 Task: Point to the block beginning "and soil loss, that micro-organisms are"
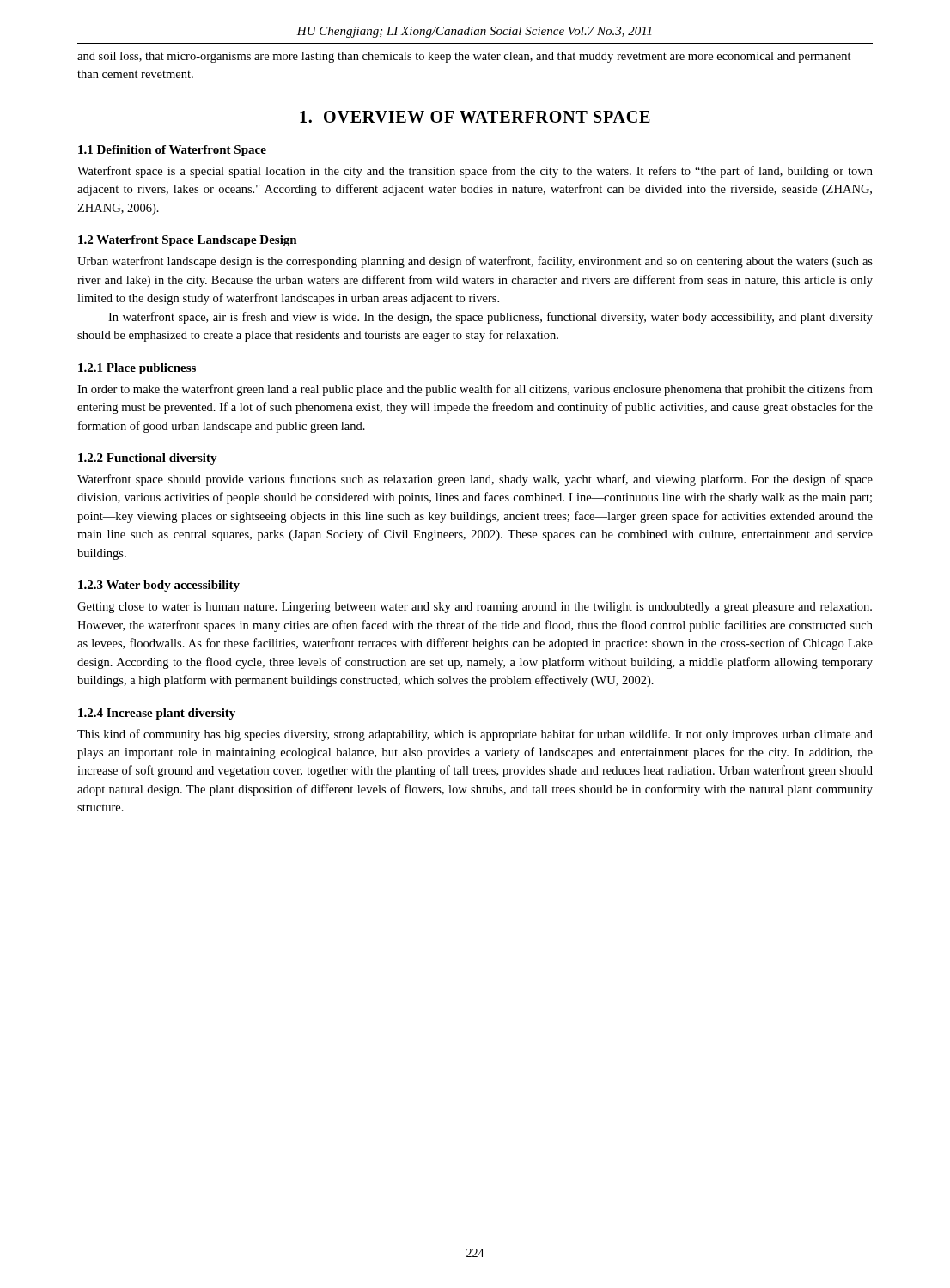[x=475, y=64]
